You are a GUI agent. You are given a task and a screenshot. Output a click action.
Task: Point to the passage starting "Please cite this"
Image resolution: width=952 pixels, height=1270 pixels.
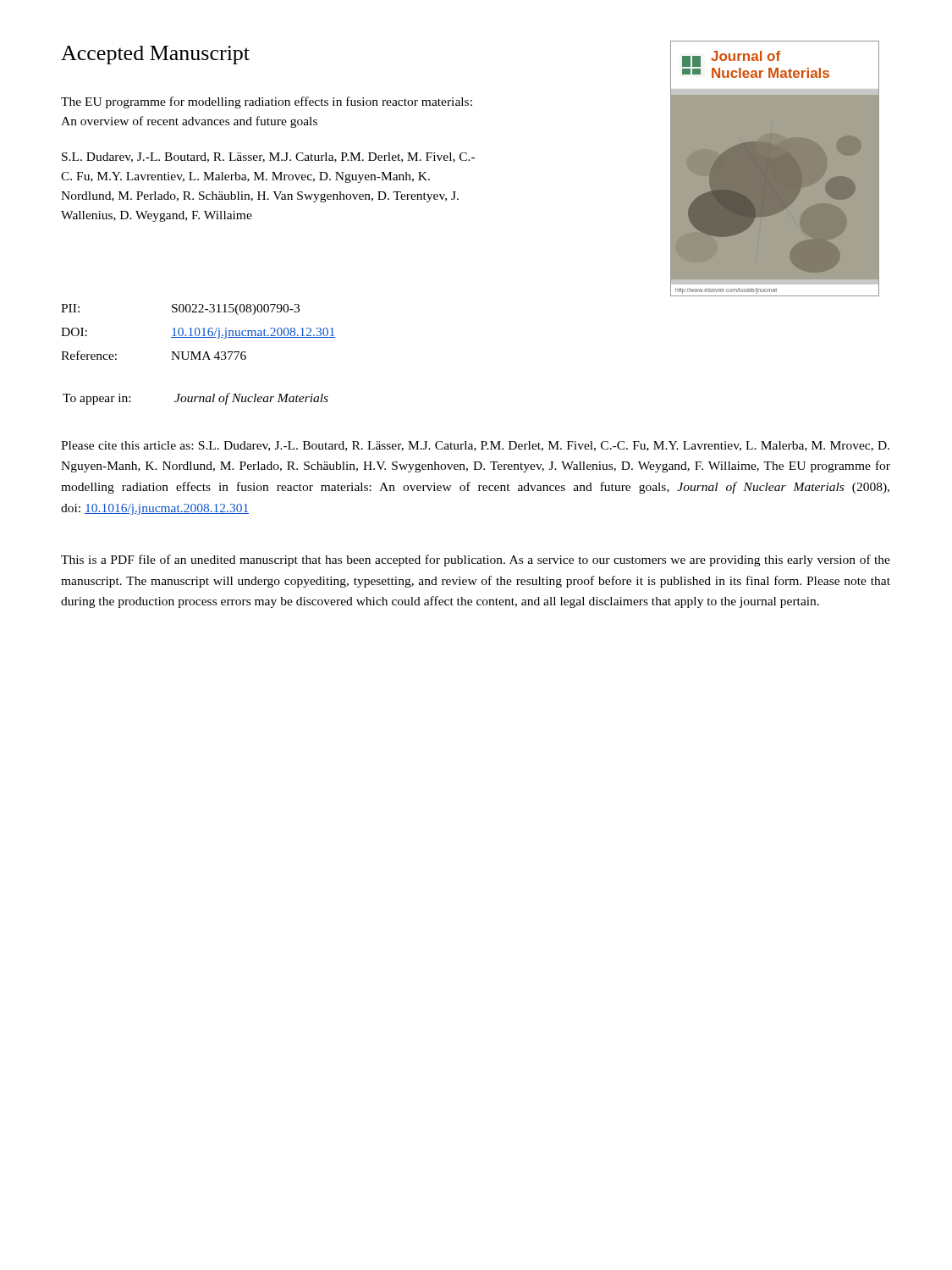coord(476,476)
